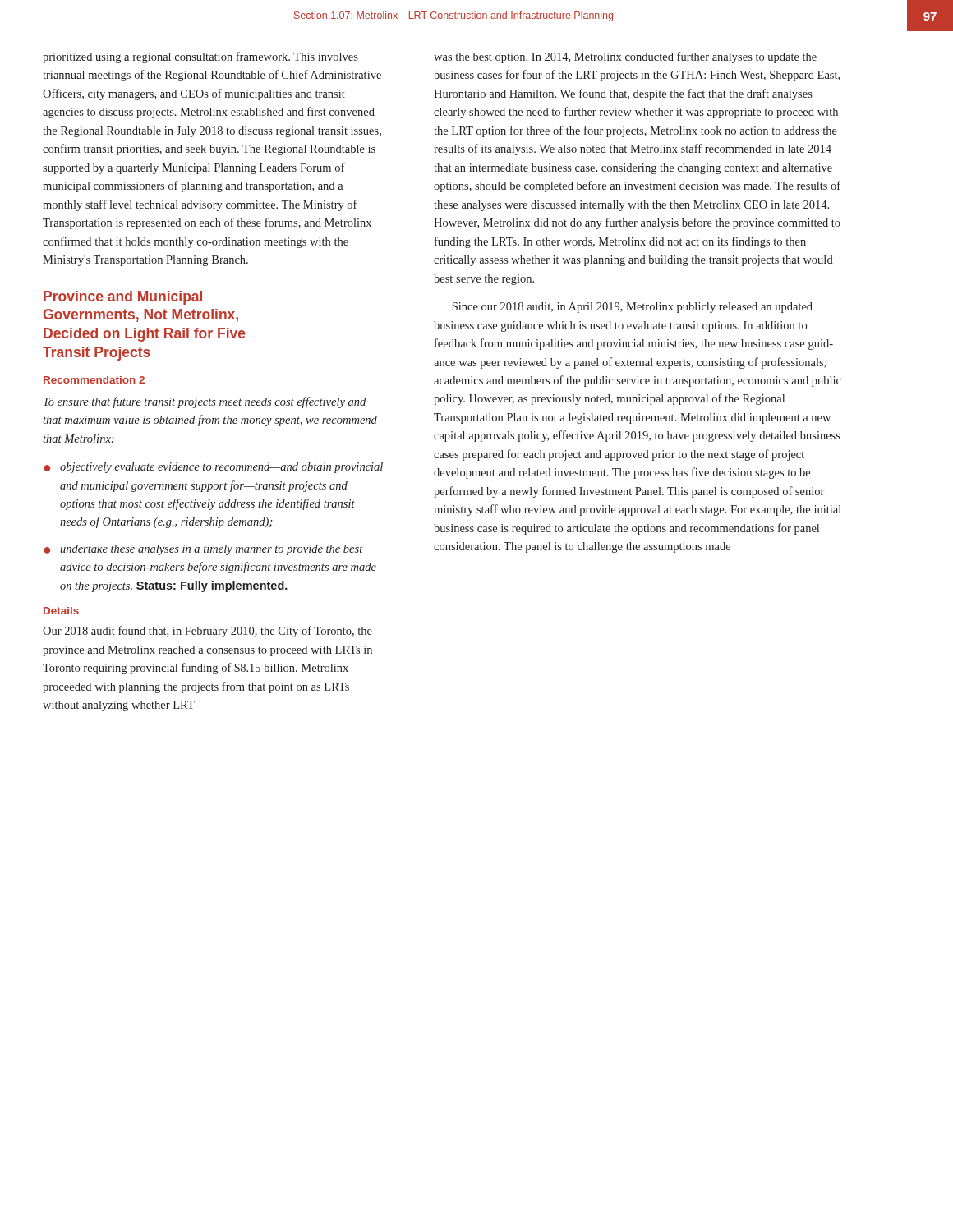This screenshot has height=1232, width=953.
Task: Select the section header with the text "Province and MunicipalGovernments, Not Metrolinx,Decided on Light"
Action: 214,325
